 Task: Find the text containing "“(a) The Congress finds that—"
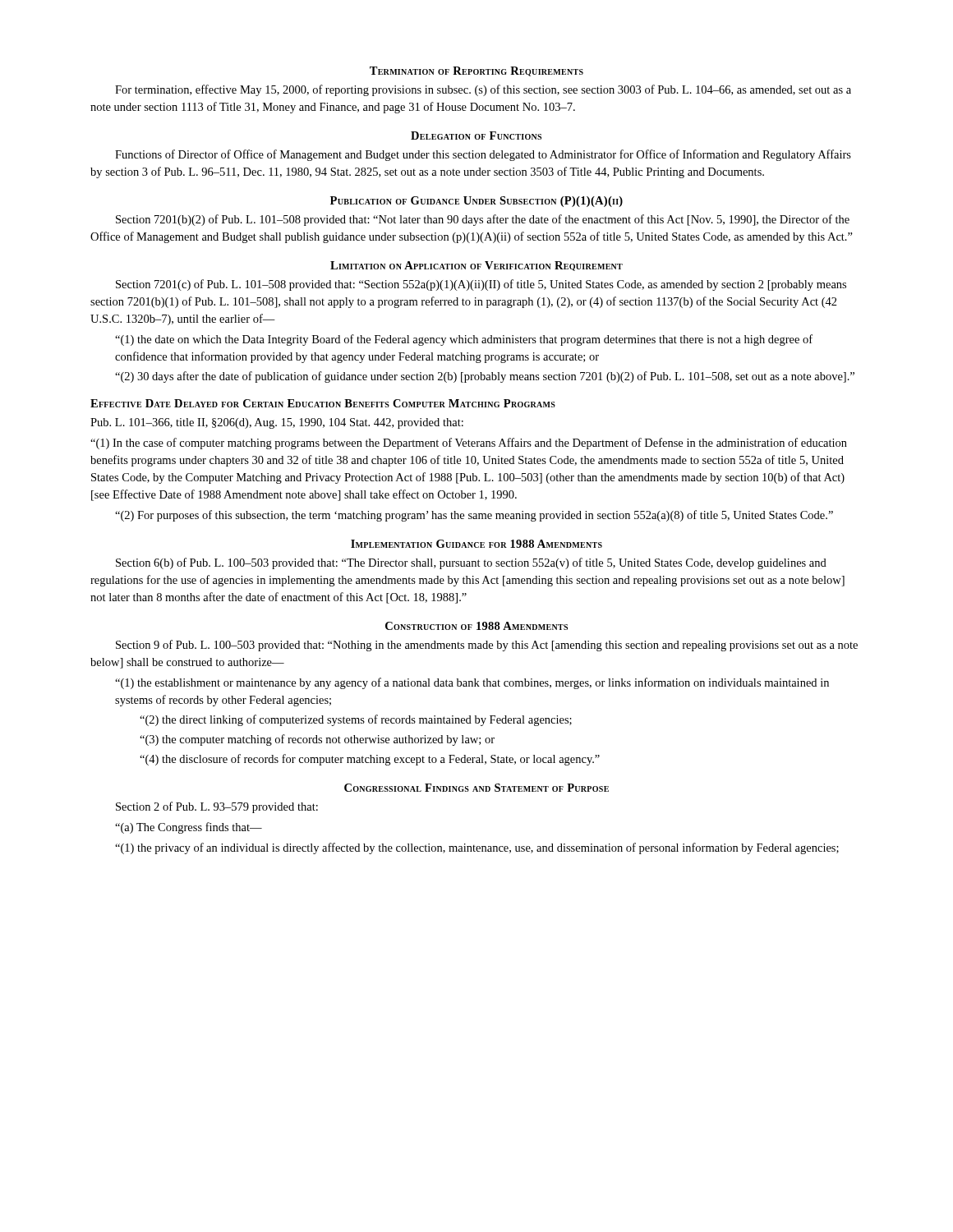click(188, 827)
